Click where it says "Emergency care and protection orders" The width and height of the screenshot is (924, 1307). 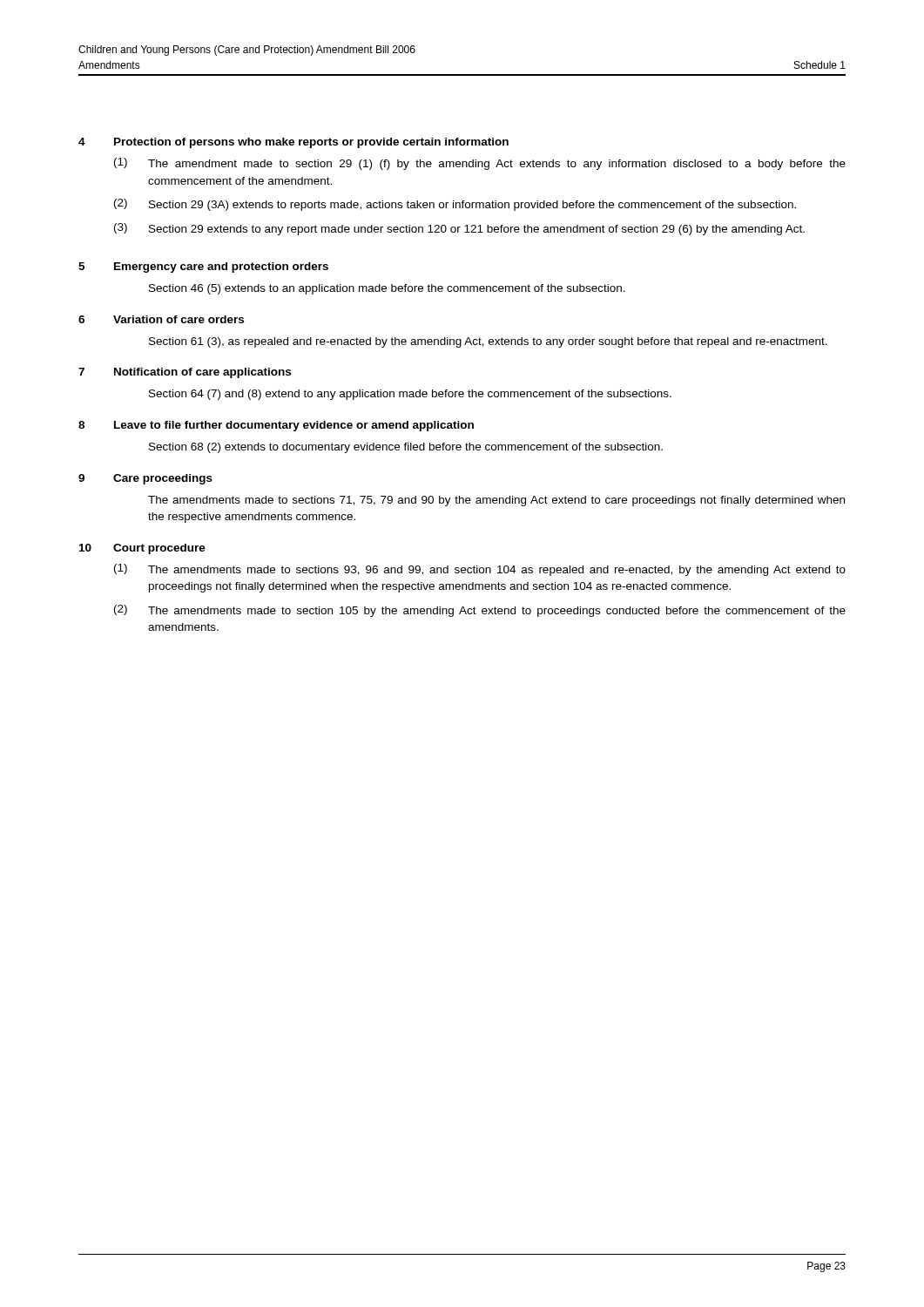(x=221, y=266)
